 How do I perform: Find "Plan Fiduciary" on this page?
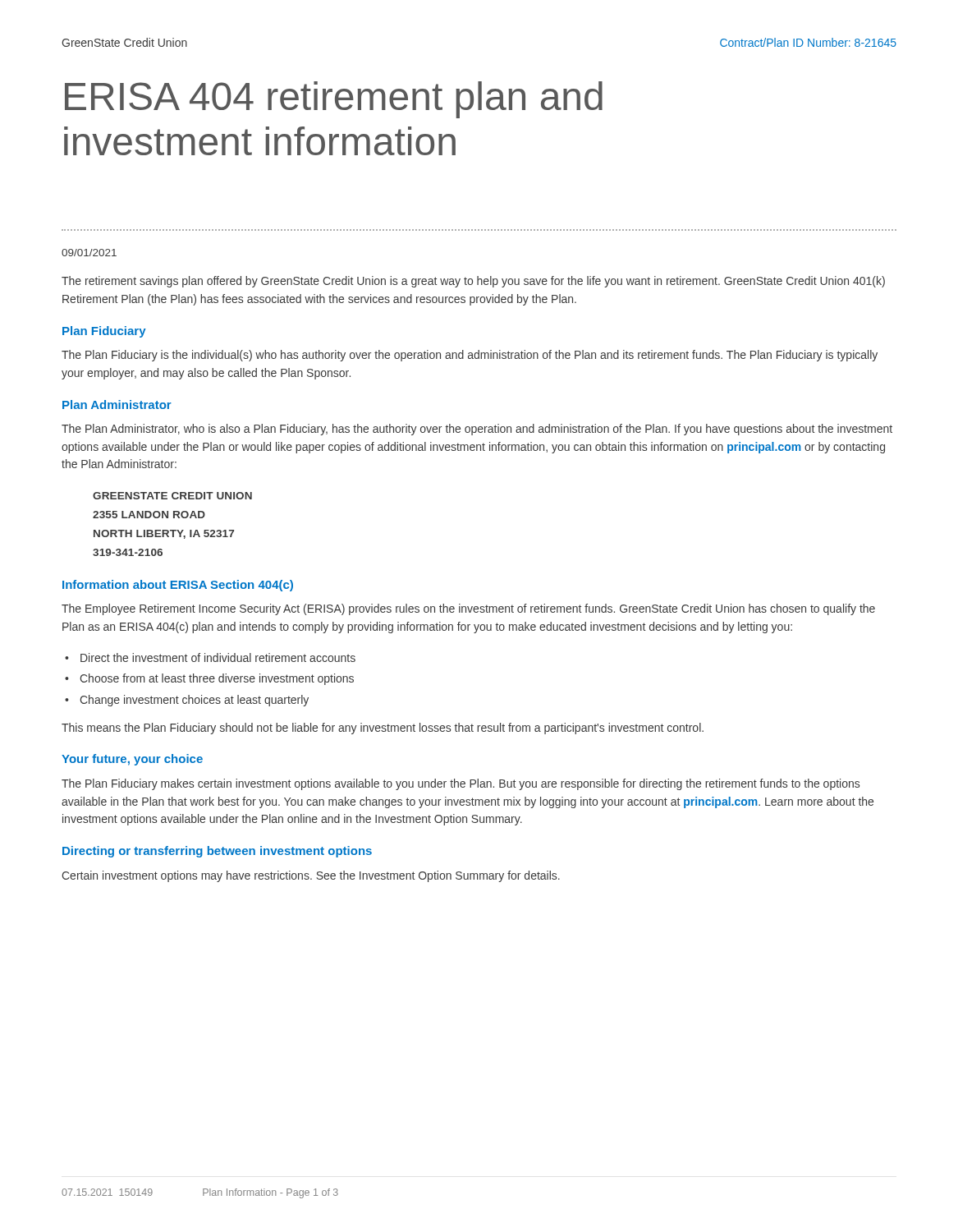[x=104, y=330]
